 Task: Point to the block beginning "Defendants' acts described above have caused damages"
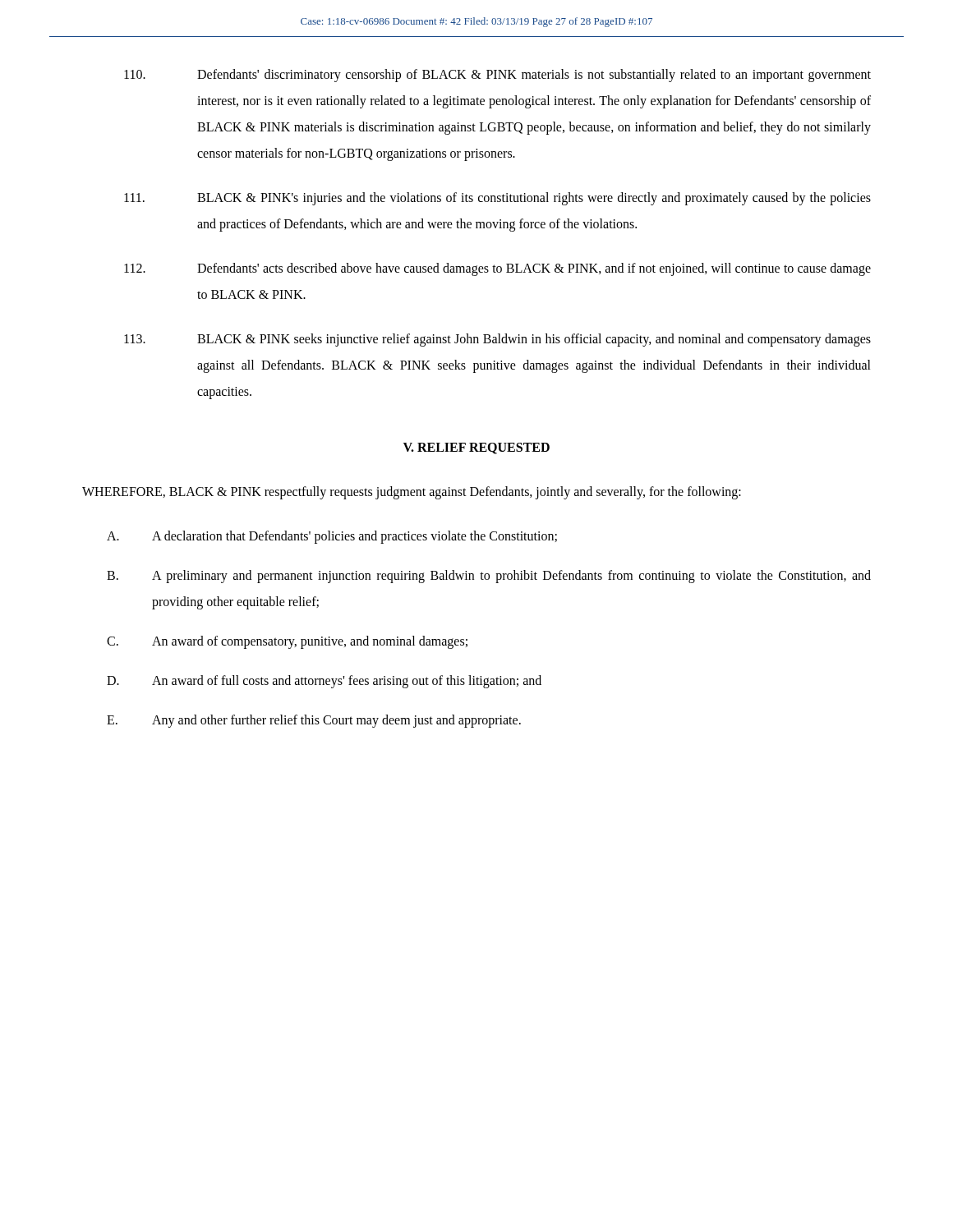coord(476,282)
